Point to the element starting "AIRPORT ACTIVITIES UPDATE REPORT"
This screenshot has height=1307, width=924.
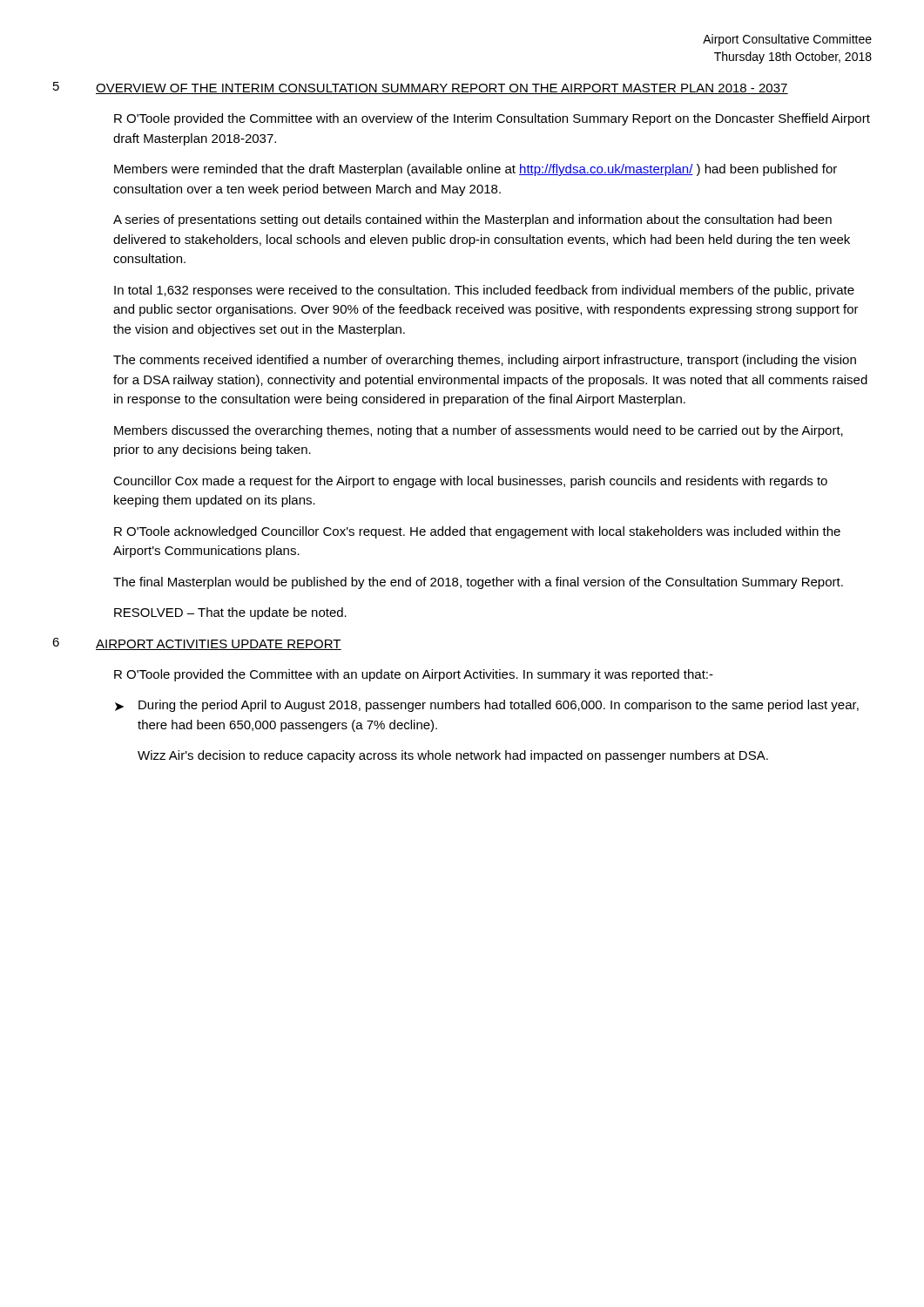point(218,643)
